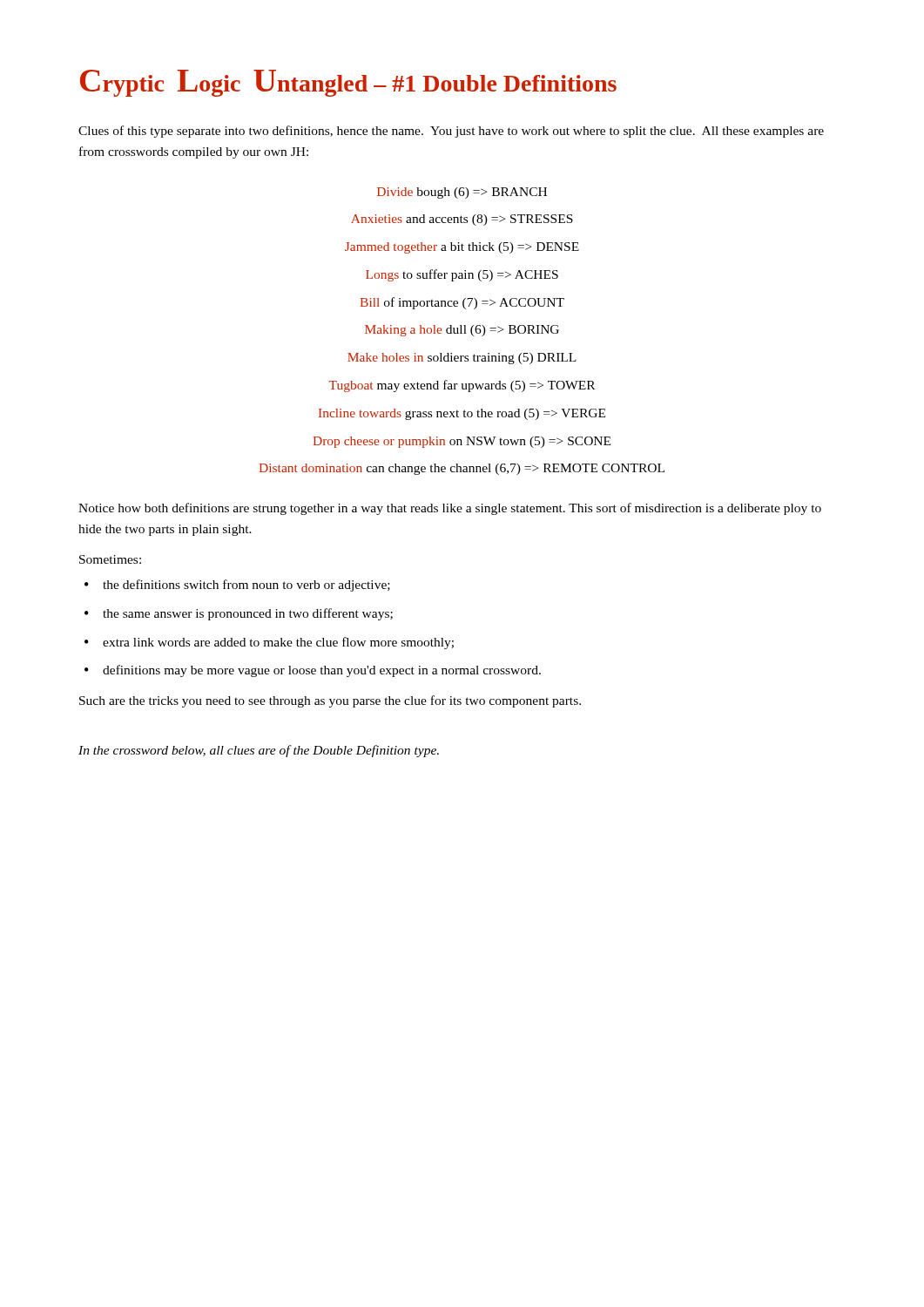Click on the text block that says "Divide bough (6) =>"
The height and width of the screenshot is (1307, 924).
(462, 330)
